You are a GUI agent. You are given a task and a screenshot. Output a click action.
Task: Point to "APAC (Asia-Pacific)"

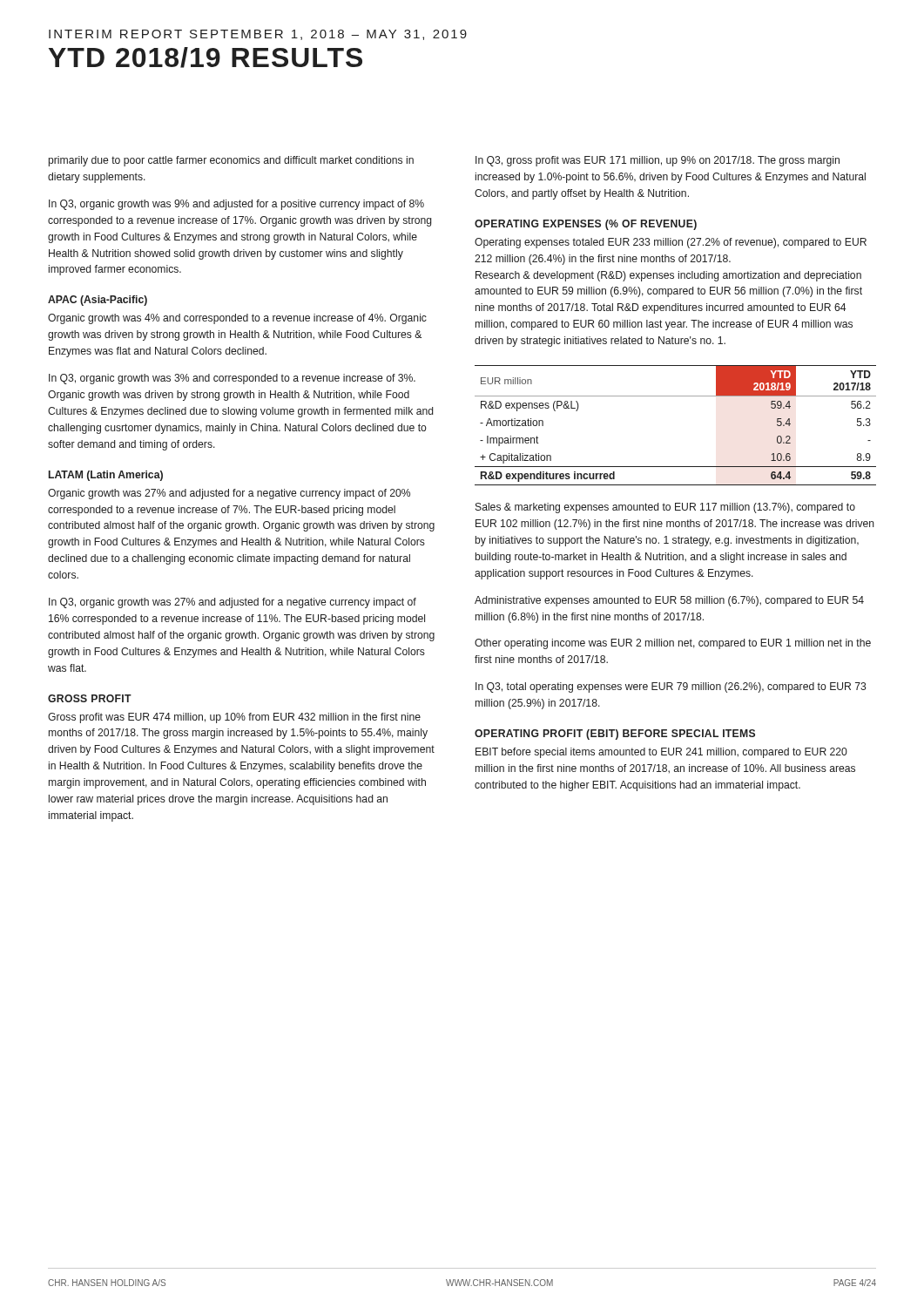pos(98,300)
